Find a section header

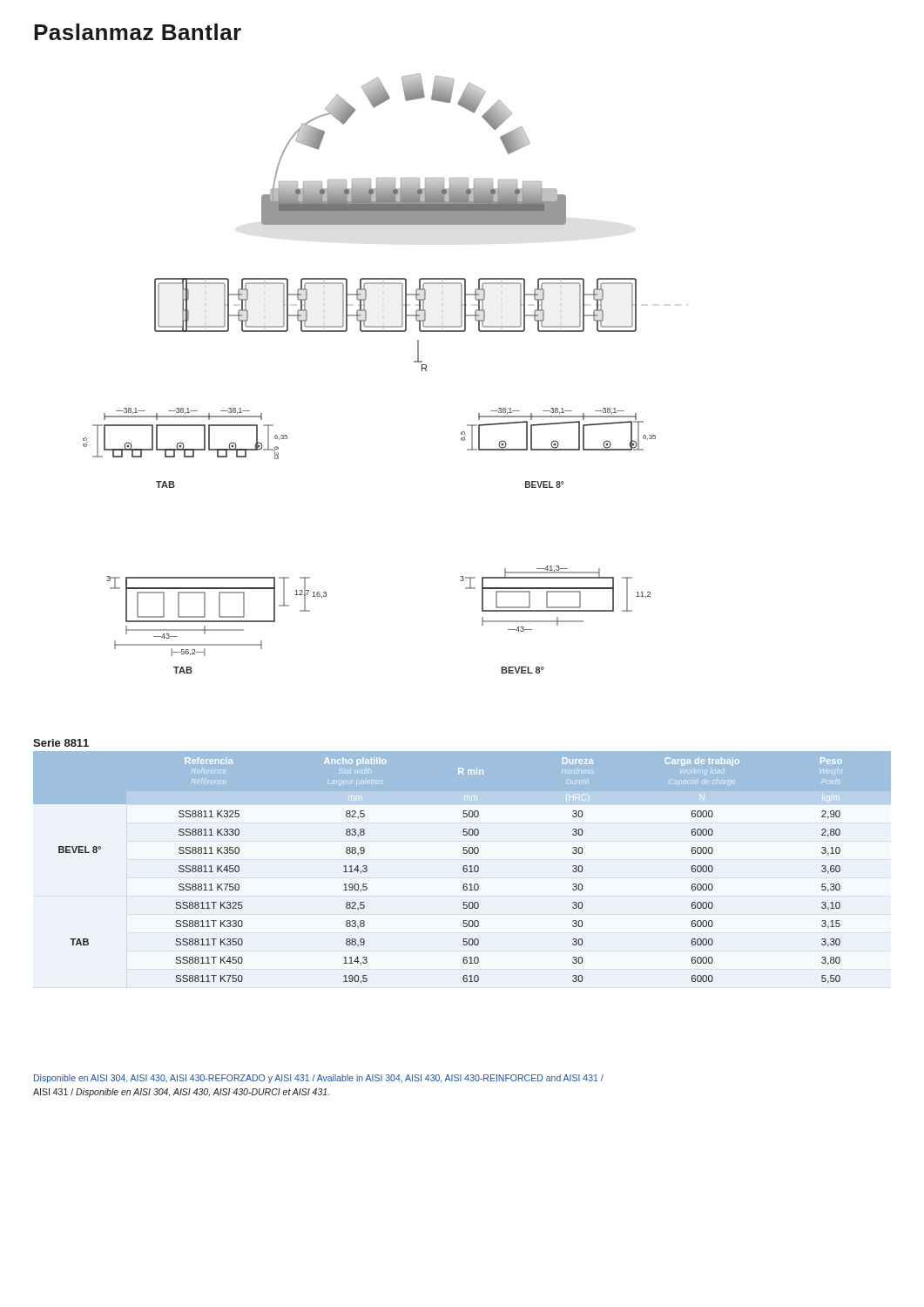(x=61, y=743)
